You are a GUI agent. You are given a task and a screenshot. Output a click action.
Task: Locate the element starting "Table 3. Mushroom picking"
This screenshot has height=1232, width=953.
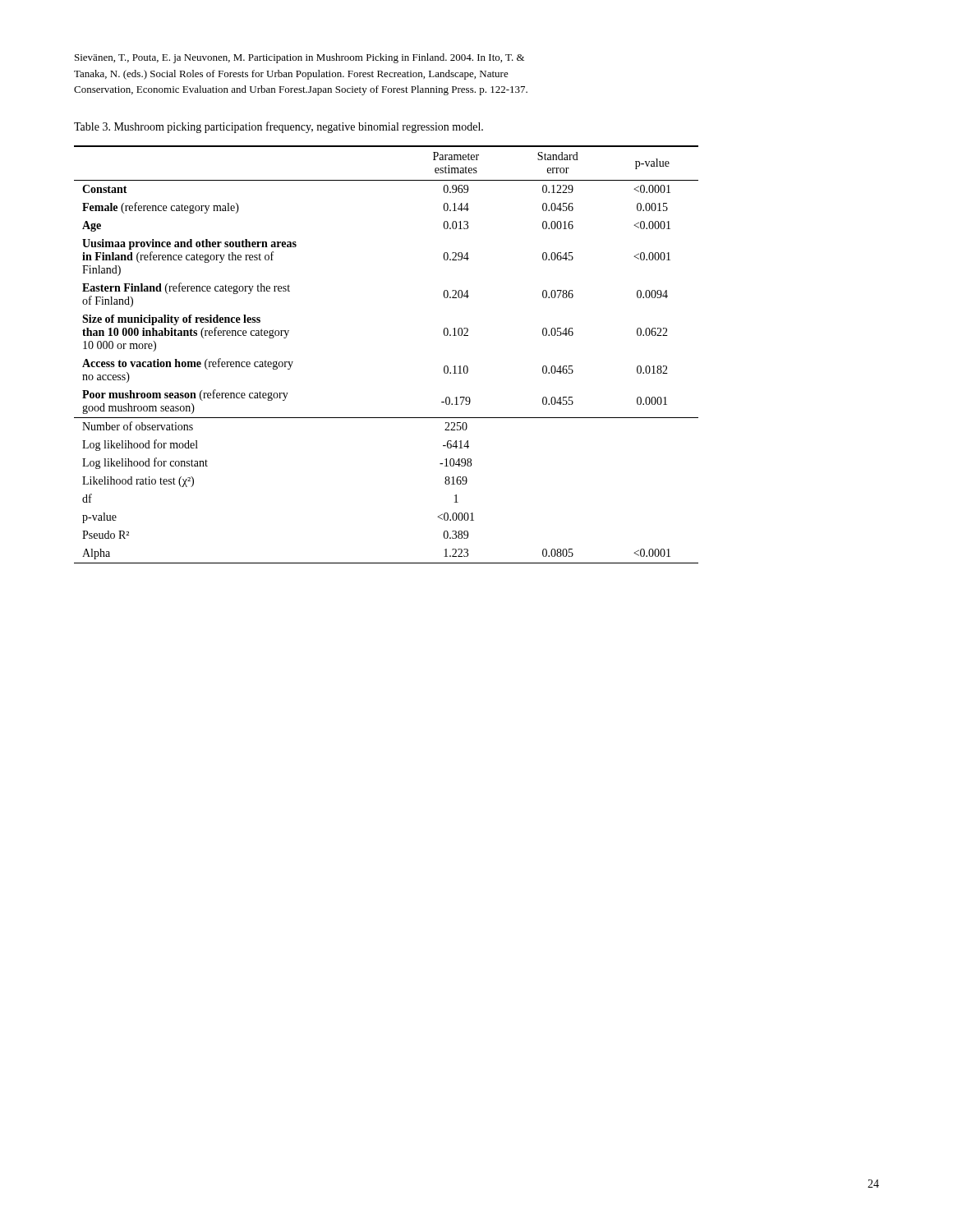pos(279,127)
